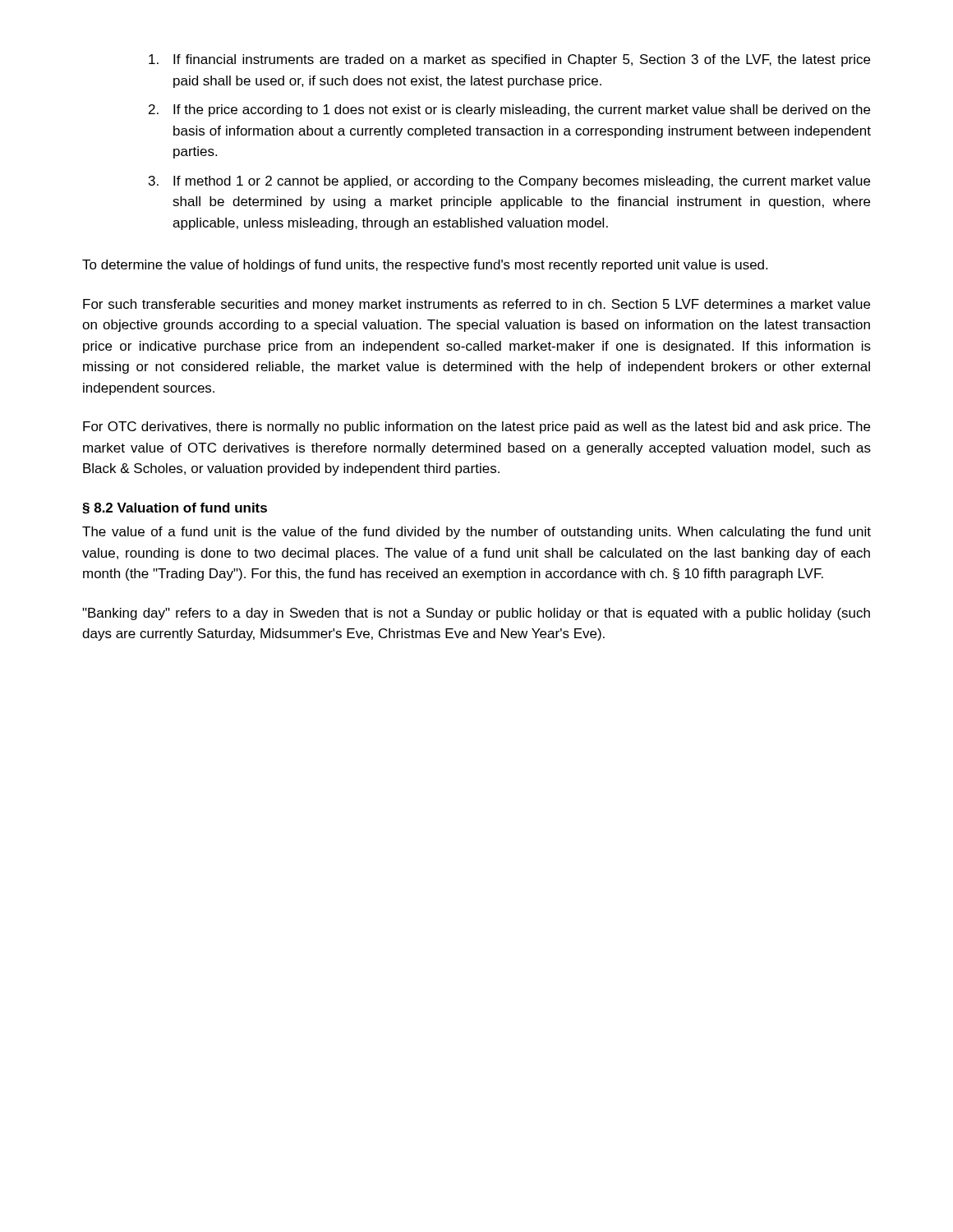Click the passage that begins "For such transferable securities and money market"
Image resolution: width=953 pixels, height=1232 pixels.
pyautogui.click(x=476, y=346)
